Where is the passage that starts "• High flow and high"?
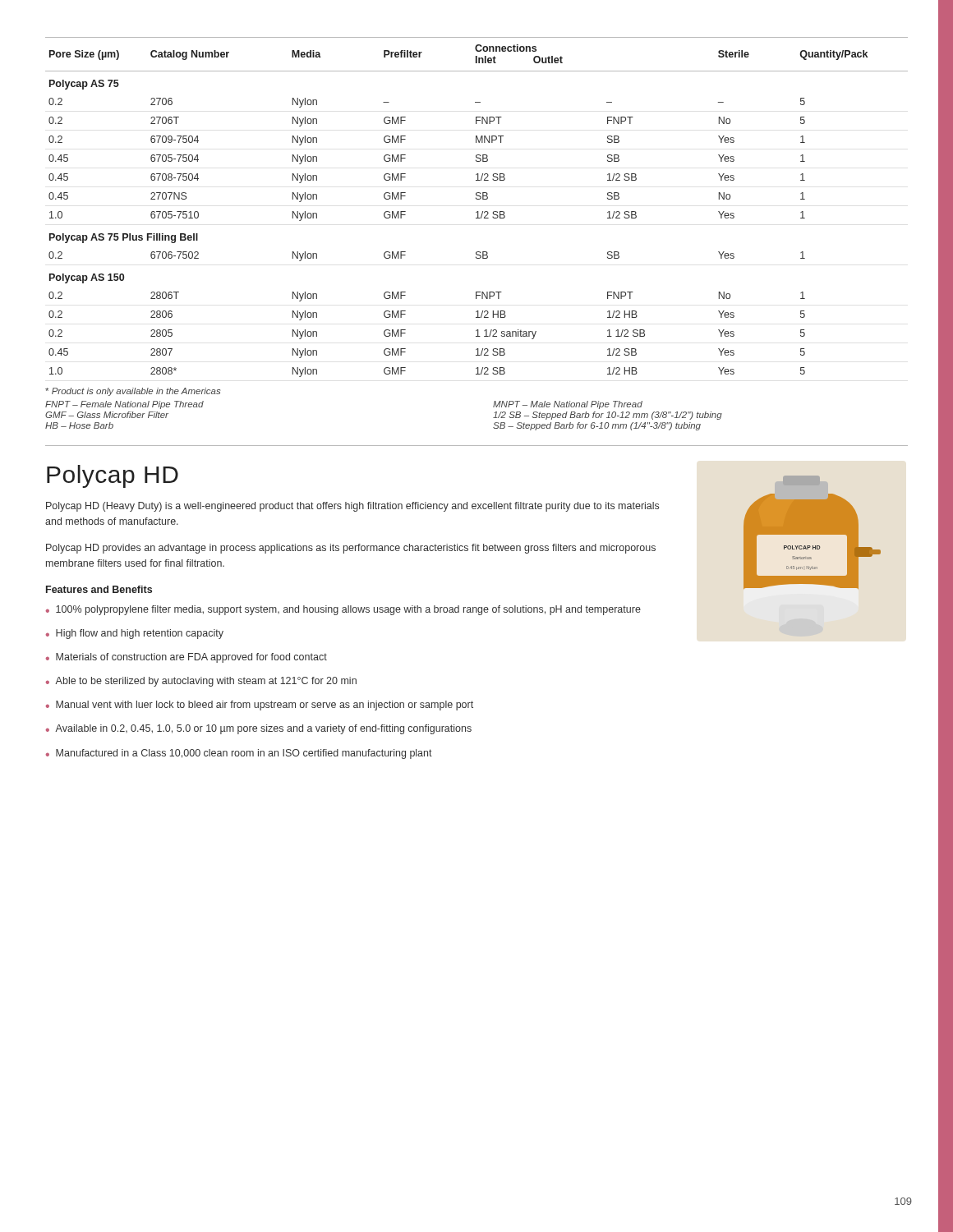Image resolution: width=953 pixels, height=1232 pixels. (x=134, y=635)
